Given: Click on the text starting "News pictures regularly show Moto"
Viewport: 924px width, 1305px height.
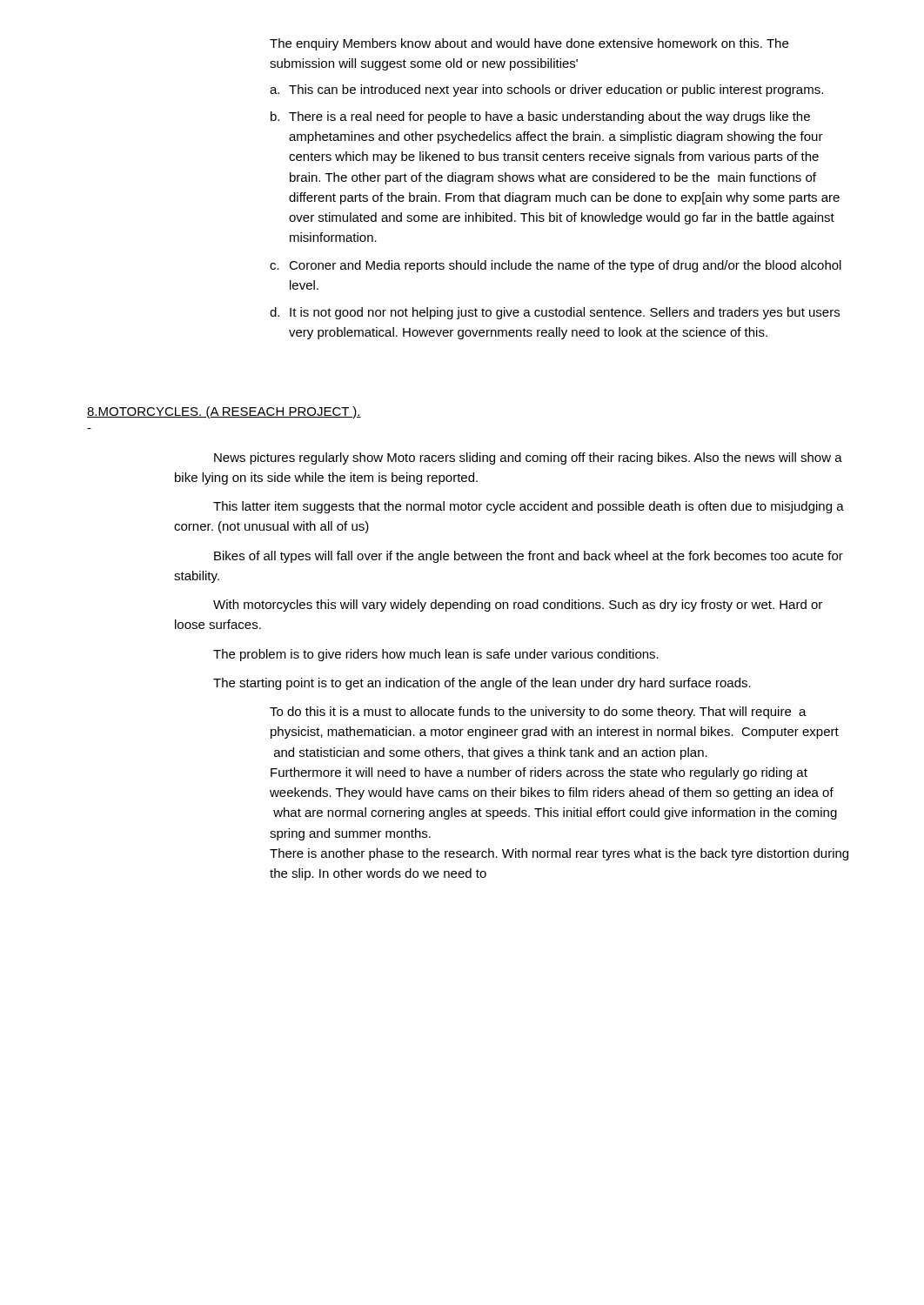Looking at the screenshot, I should (x=508, y=467).
